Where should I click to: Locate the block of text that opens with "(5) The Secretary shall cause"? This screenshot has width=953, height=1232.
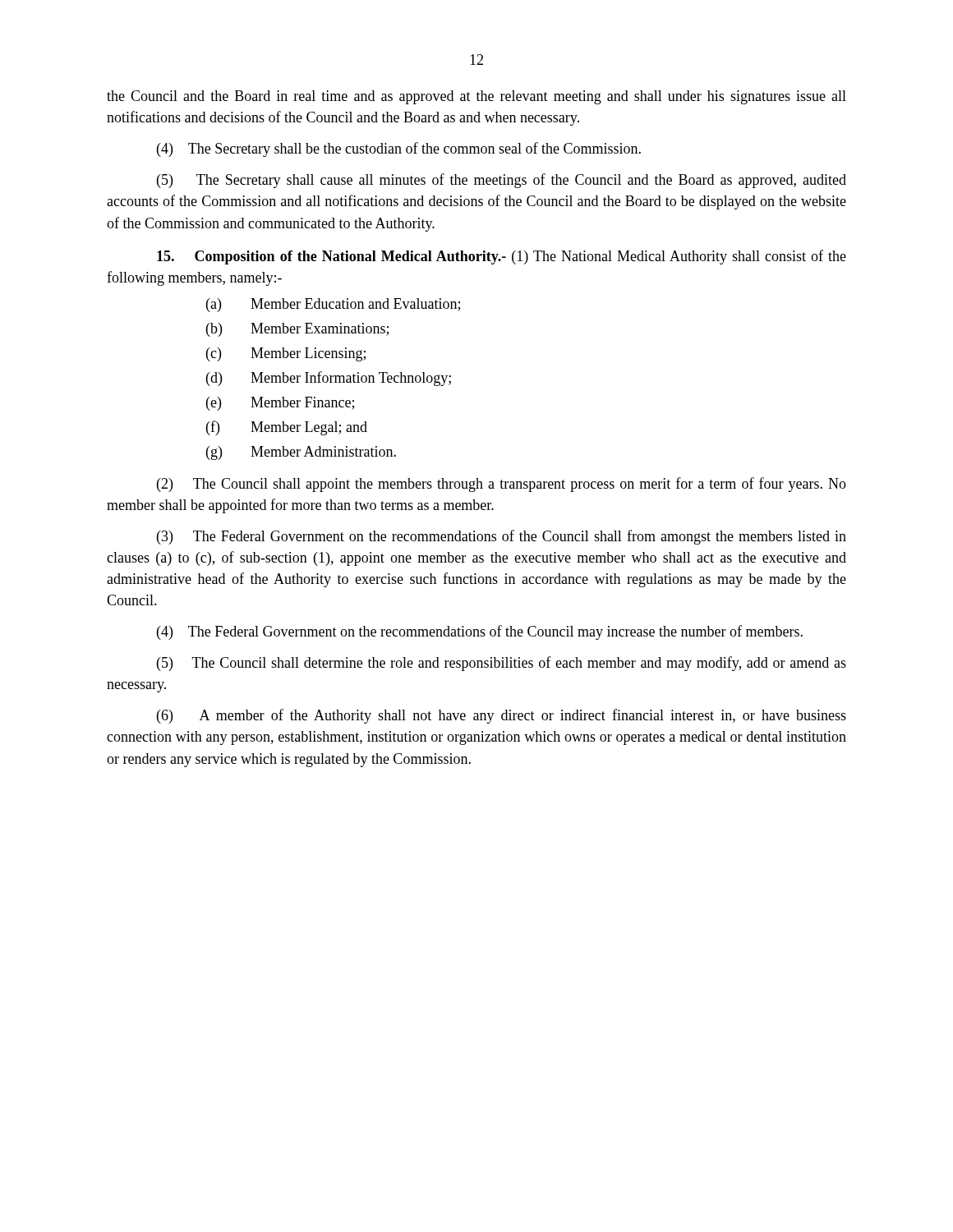(x=476, y=202)
